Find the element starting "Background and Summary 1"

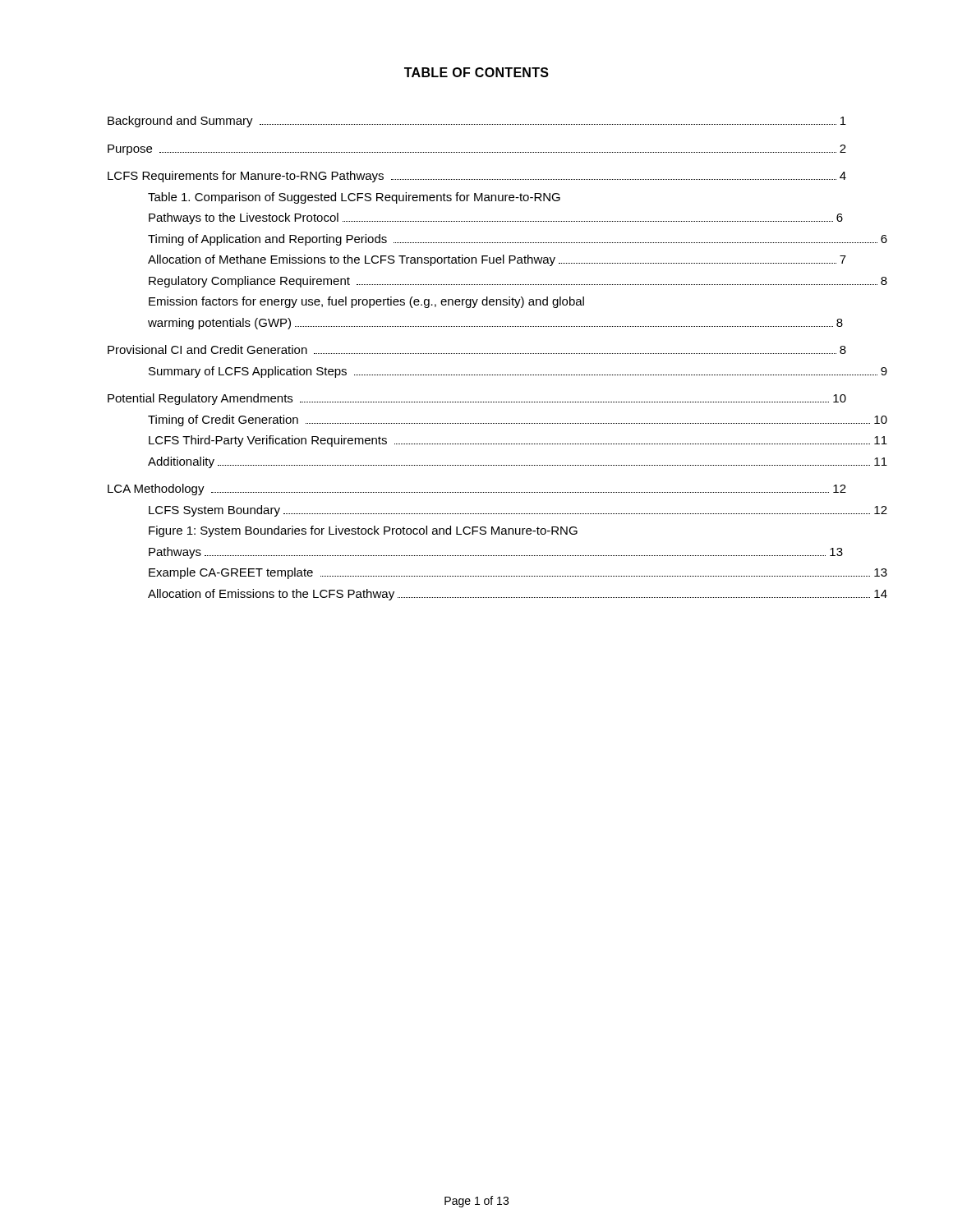[x=476, y=120]
